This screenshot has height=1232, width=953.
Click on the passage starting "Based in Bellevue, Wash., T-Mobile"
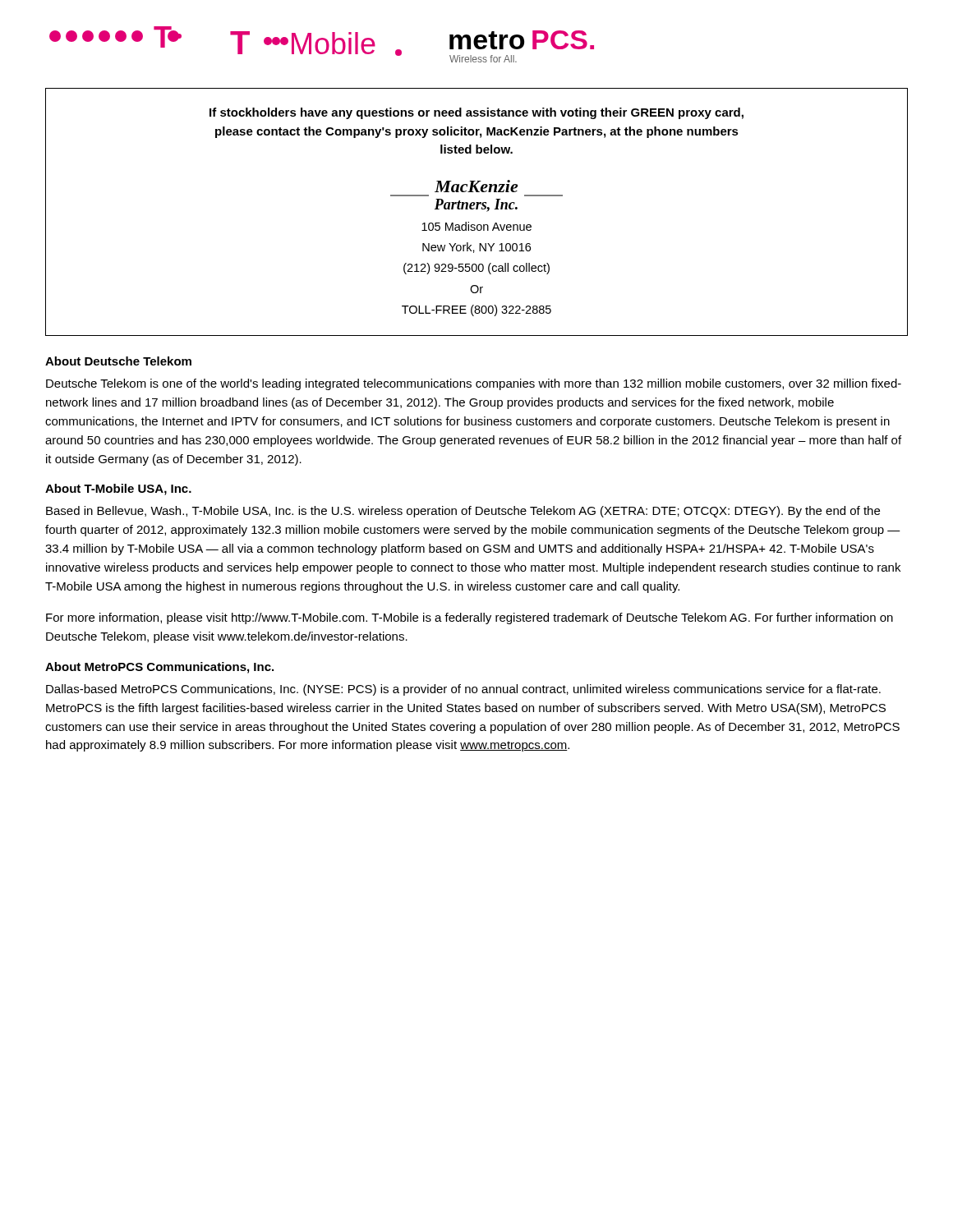473,548
